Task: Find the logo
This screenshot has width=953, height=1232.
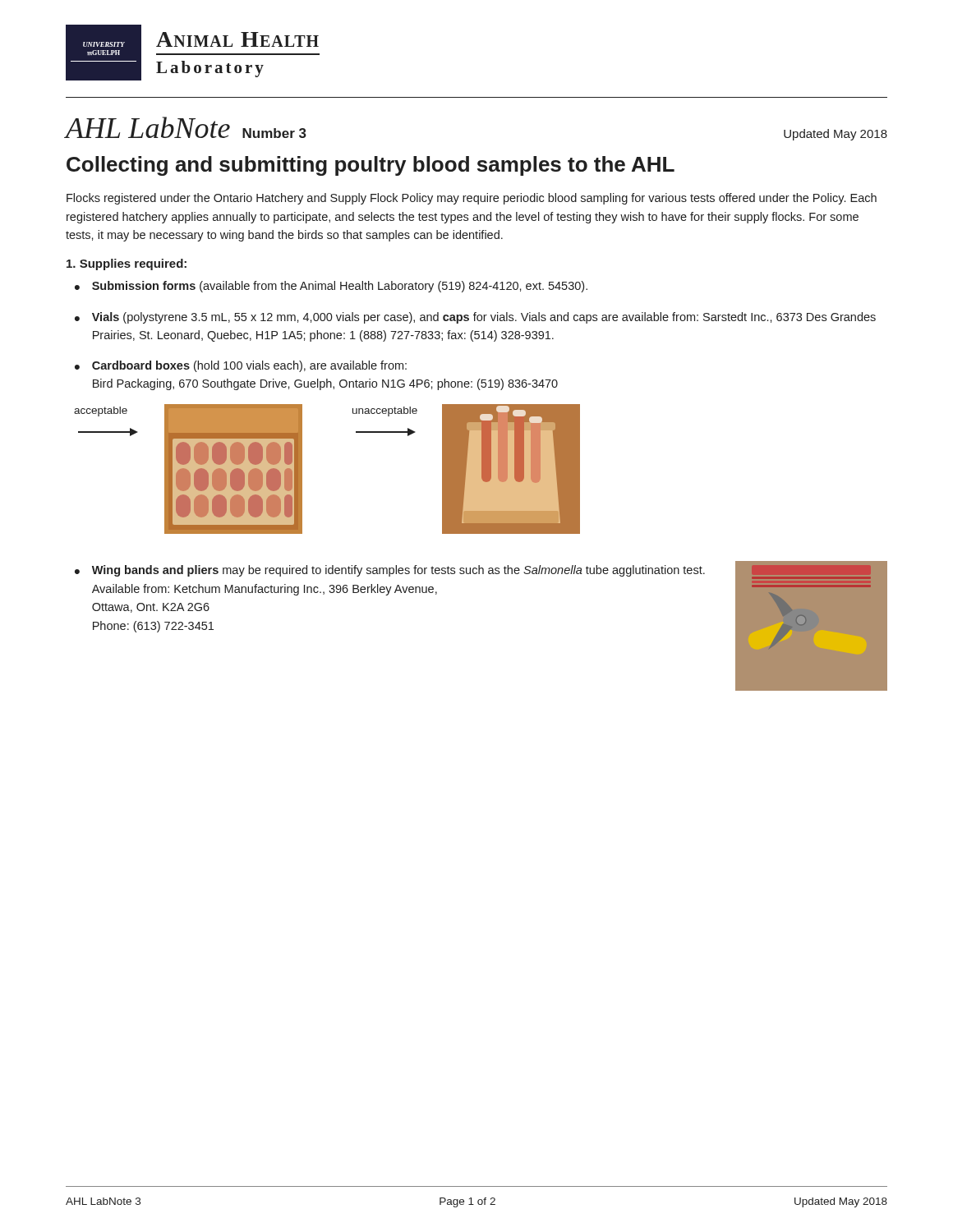Action: click(476, 53)
